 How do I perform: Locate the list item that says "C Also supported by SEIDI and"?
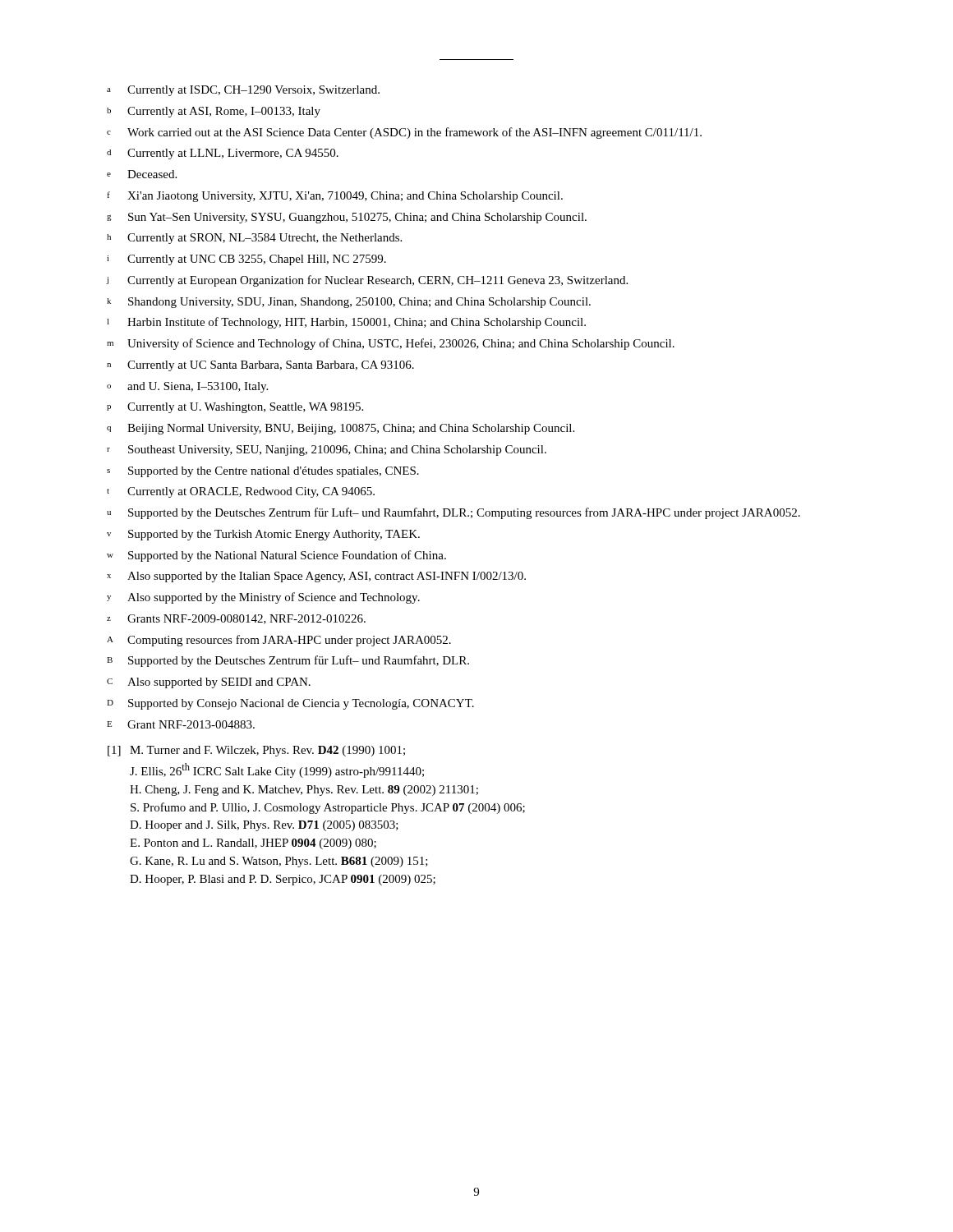coord(209,683)
